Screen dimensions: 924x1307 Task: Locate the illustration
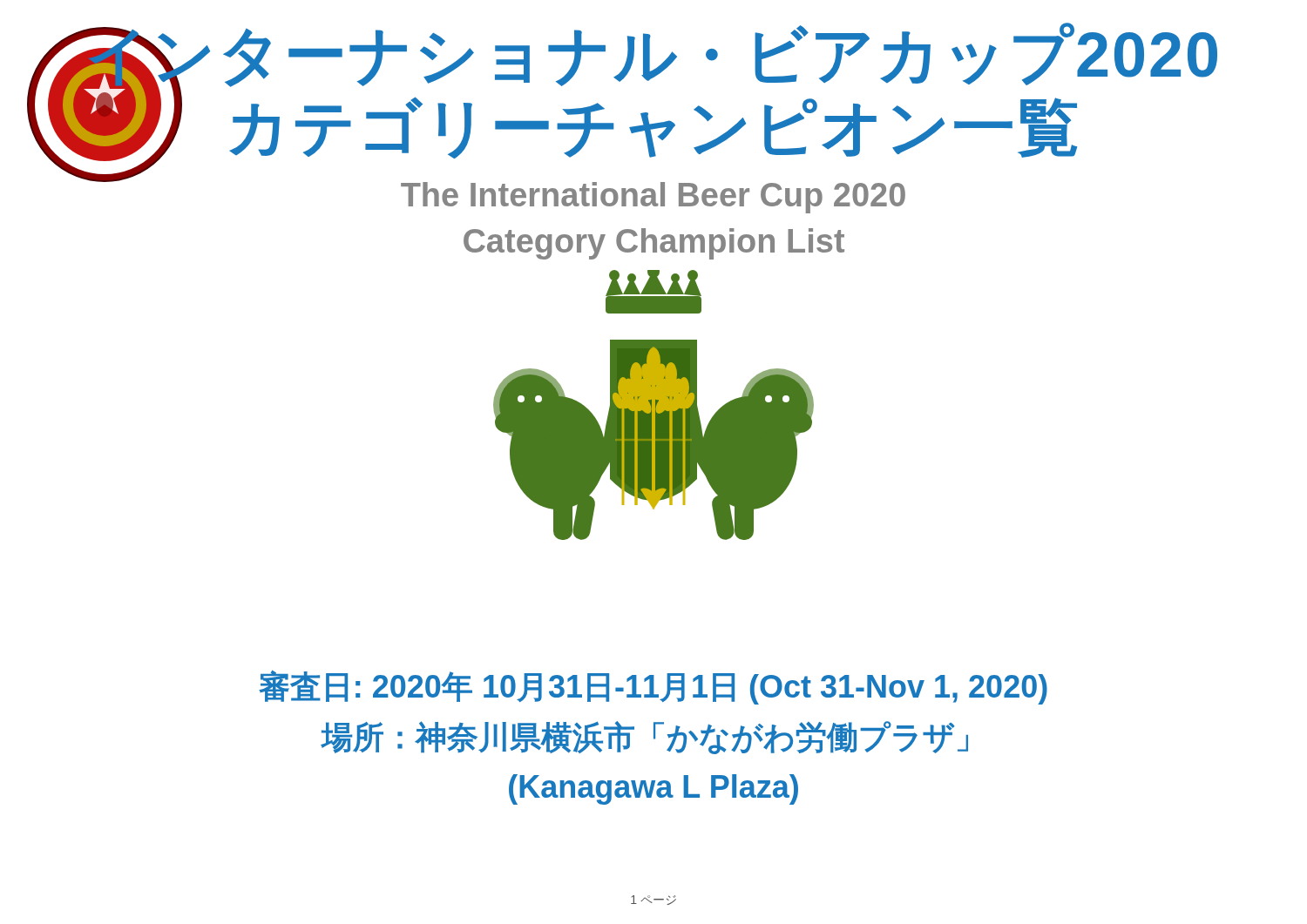pyautogui.click(x=654, y=437)
